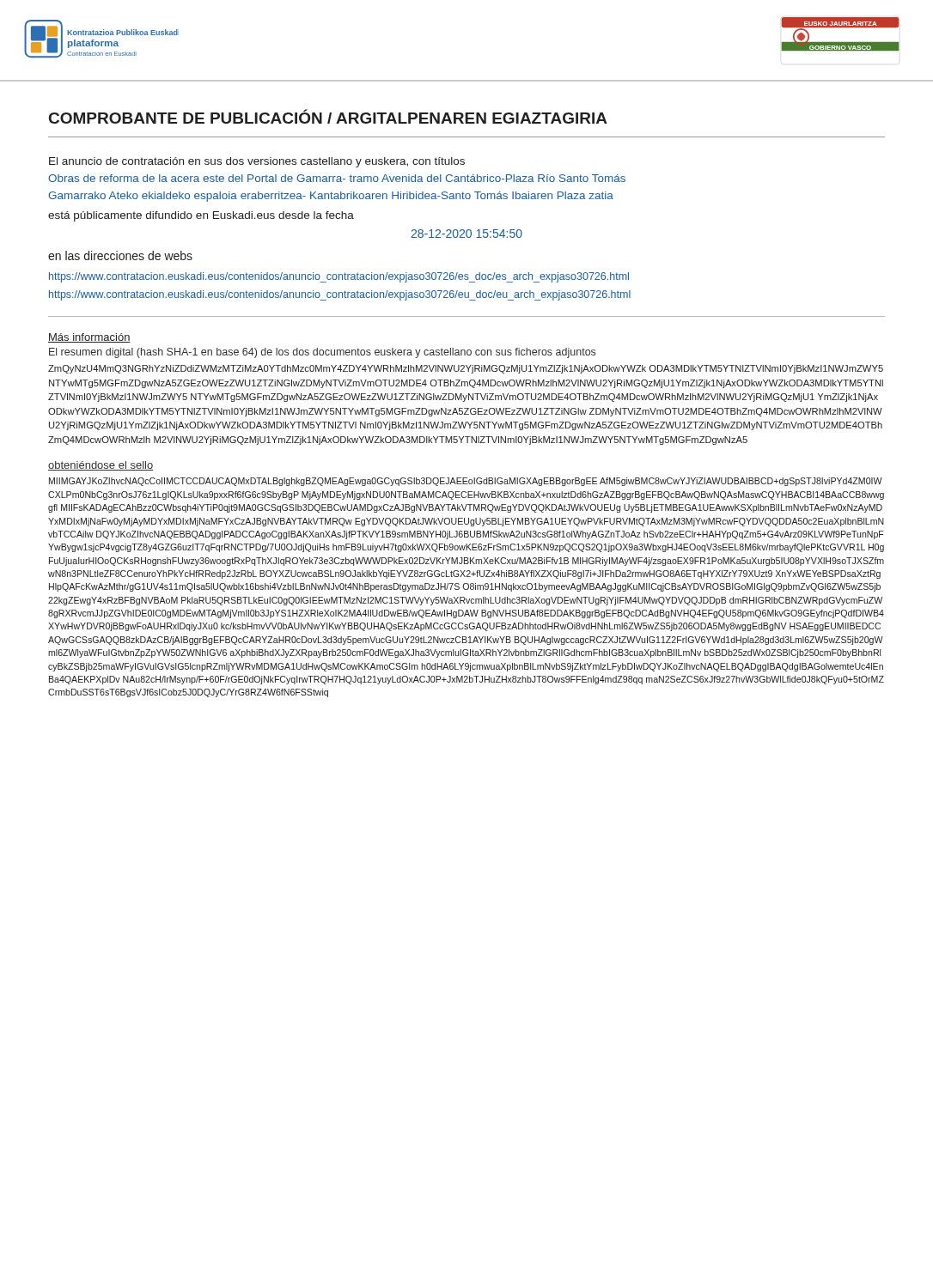Click the passage that begins "MIIMGAYJKoZIhvcNAQcCoIIMCTCCDAUCAQMxDTALBglghkgBZQMEAgEwga0GCyqGSIb3DQEJAEEoIGdBIGaMIGXAgEBBgorBgEE AfM5giwBMC8wCwYJYiZIAWUDBAIBBCD+dgSpSTJ8IviPYd4ZM0IWCXLPm0NbCg3nrOsJ76z1LgIQKLsUka9pxxRf6fG6c9SbyBgP MjAyMDEyMjgxNDU0NTBaMAMCAQECEHwvBKBXcnbaX+nxulztDd6hGzAZBggrBgEFBQcBAwQBwNQAsMaswCQYHBACBI14BAaCCB8wwggfl MIIFsKADAgECAhBzz0CWbsqh4iYTiP0qjt9MA0GCSqGSIb3DQEBCwUAMDgxCzAJBgNVBAYTAkVTMRQwEgYDVQQKDAtJWkVOUEUg Uy5BLjETMBEGA1UEAwwKSXplbnBlILmNvbTAeFw0xNzAyMDYxMDIxMjNaFw0yMjAyMDYxMDIxMjNaMFYxCzAJBgNVBAYTAkVTMRQw"
The image size is (933, 1288).
click(x=466, y=587)
